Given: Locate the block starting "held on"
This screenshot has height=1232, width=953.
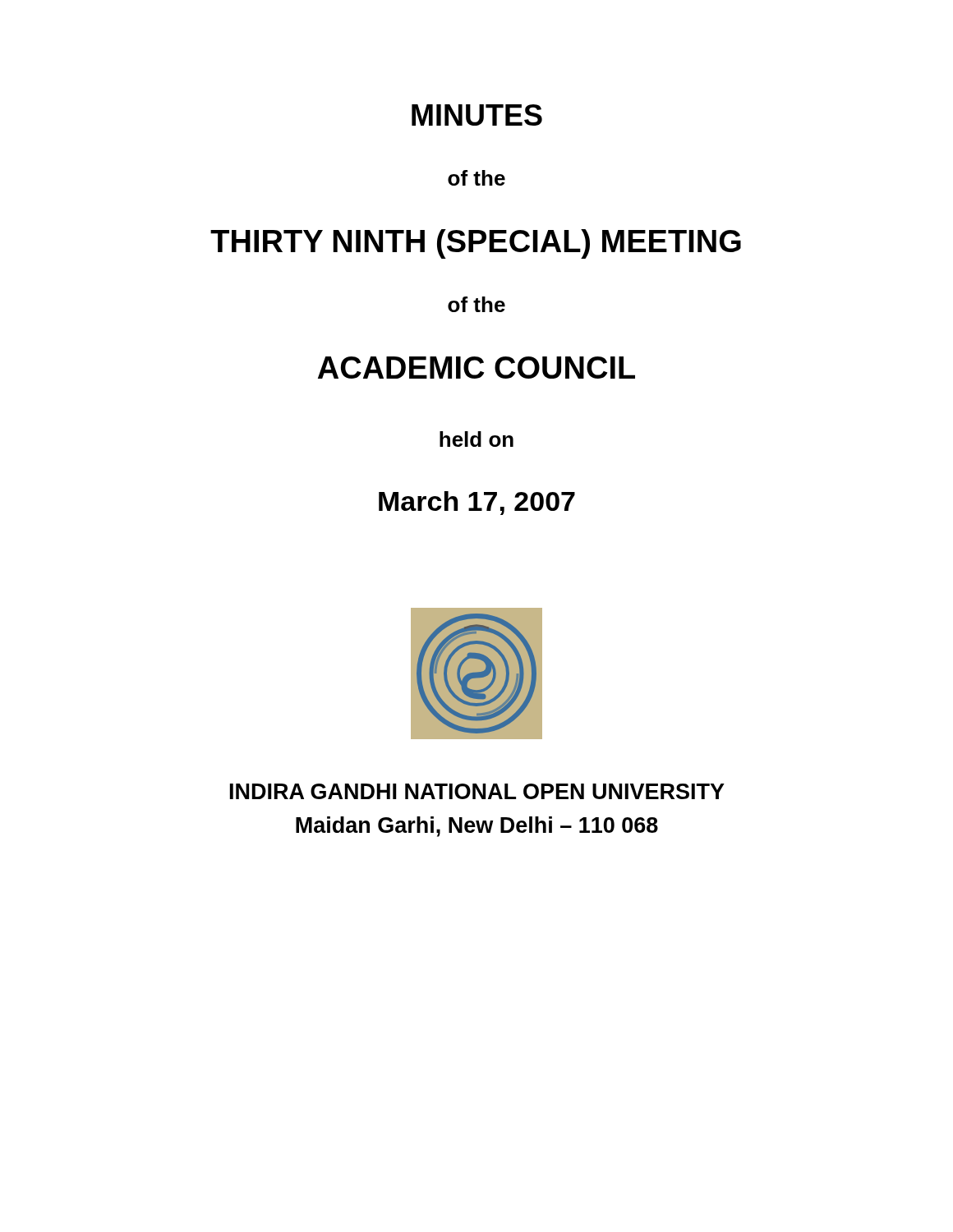Looking at the screenshot, I should 476,439.
